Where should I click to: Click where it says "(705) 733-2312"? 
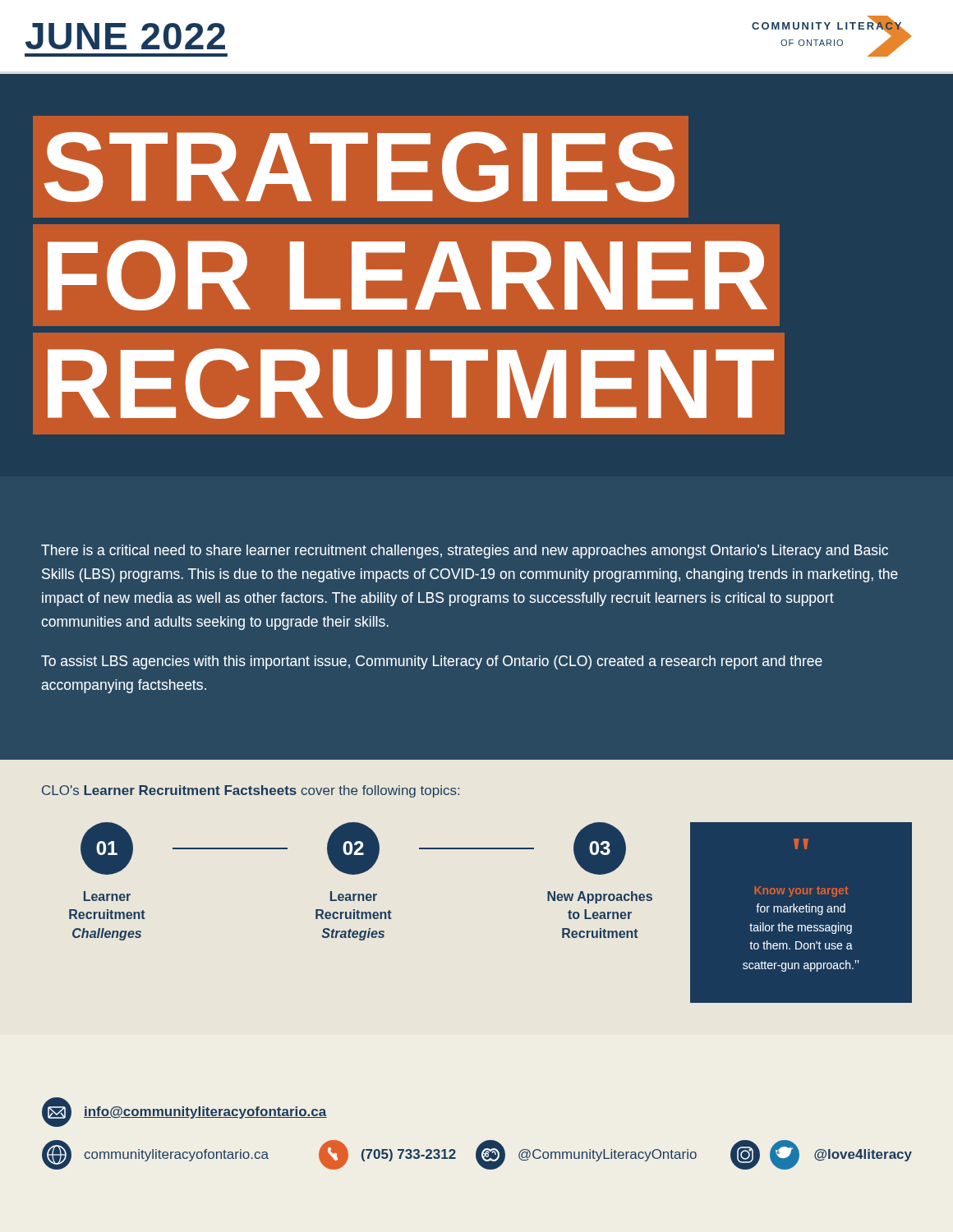pyautogui.click(x=387, y=1155)
